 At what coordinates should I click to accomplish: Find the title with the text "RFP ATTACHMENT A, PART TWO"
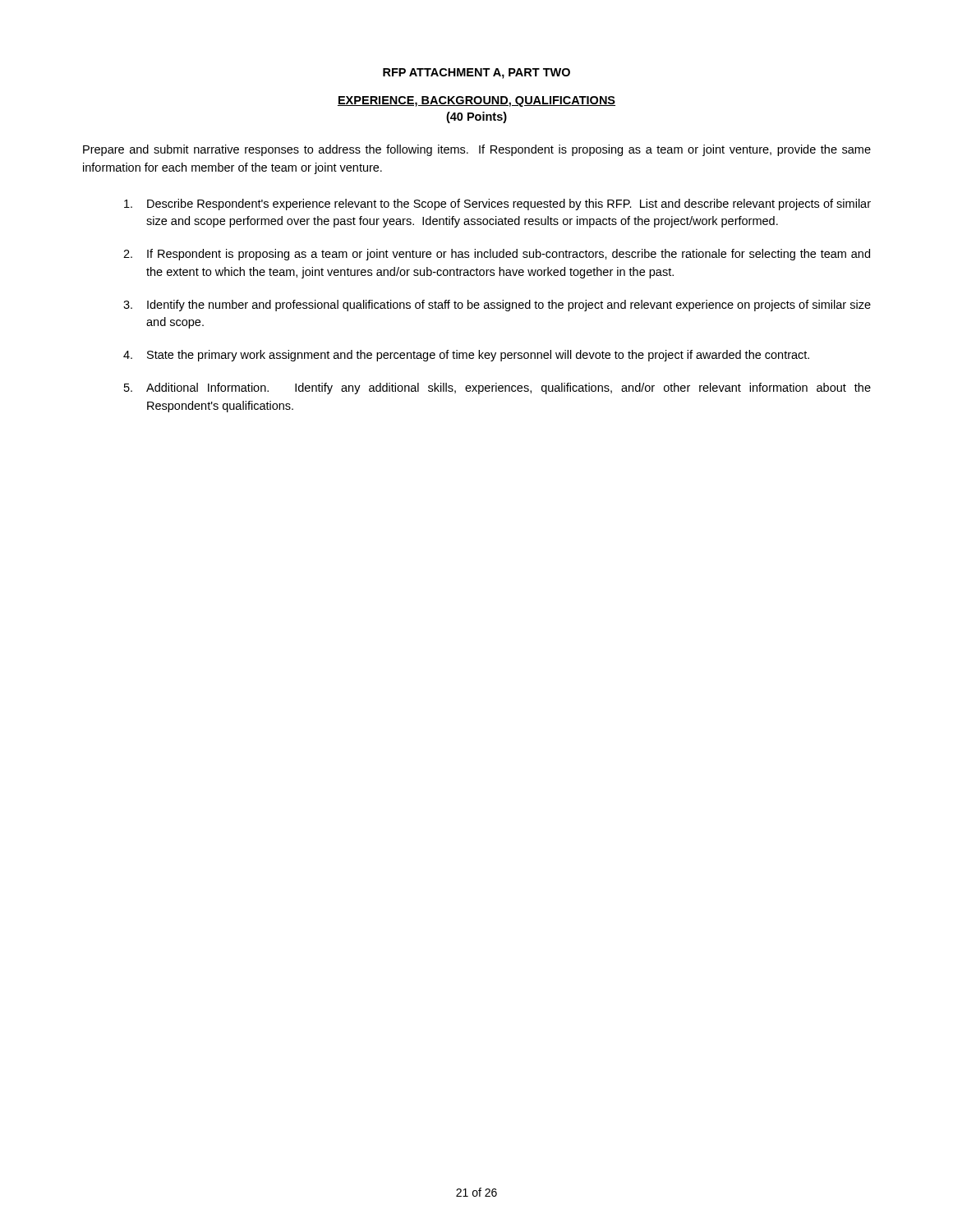pos(476,72)
